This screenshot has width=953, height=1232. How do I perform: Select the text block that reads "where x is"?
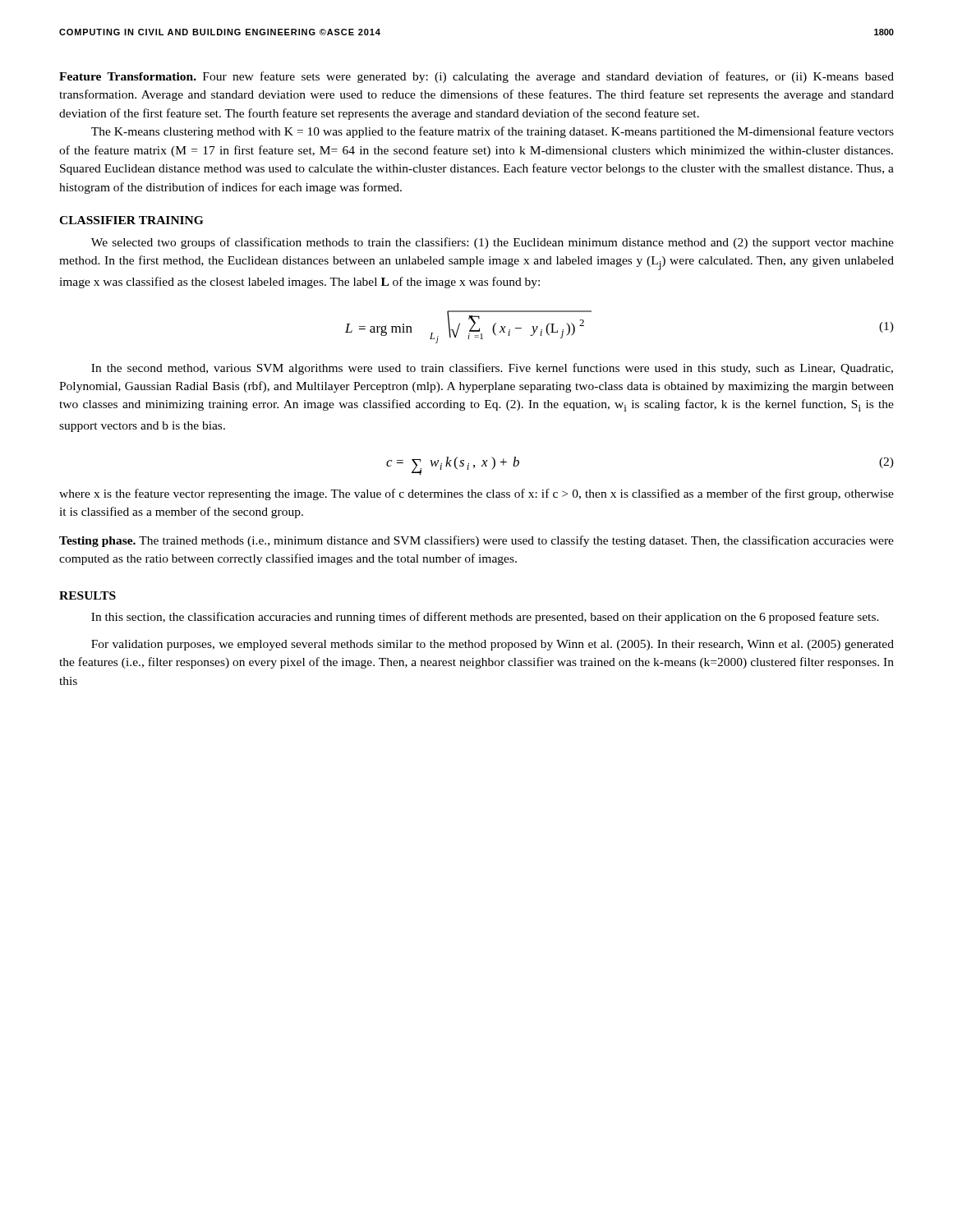tap(476, 503)
